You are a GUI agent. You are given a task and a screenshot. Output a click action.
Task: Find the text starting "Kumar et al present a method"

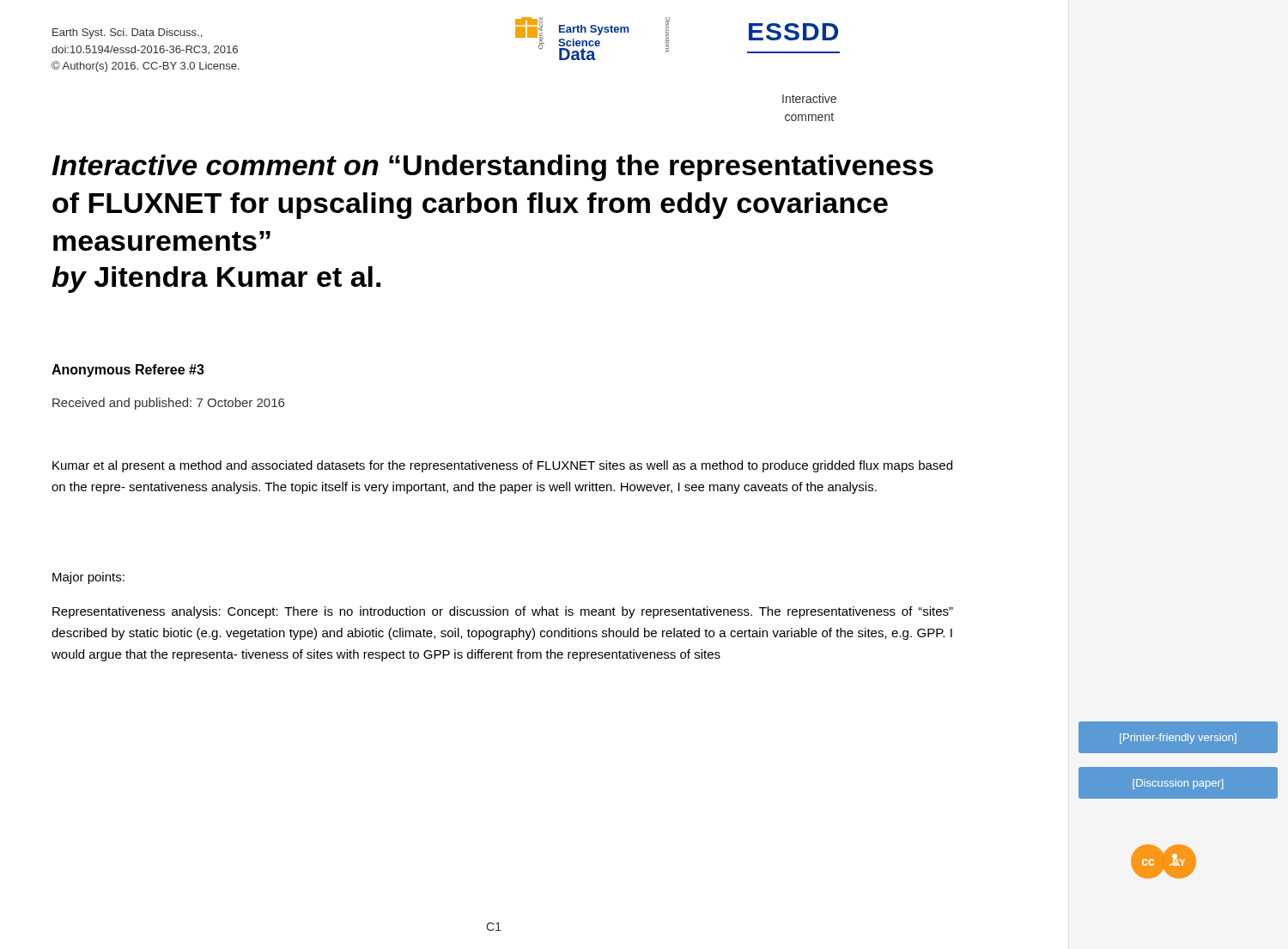click(502, 476)
